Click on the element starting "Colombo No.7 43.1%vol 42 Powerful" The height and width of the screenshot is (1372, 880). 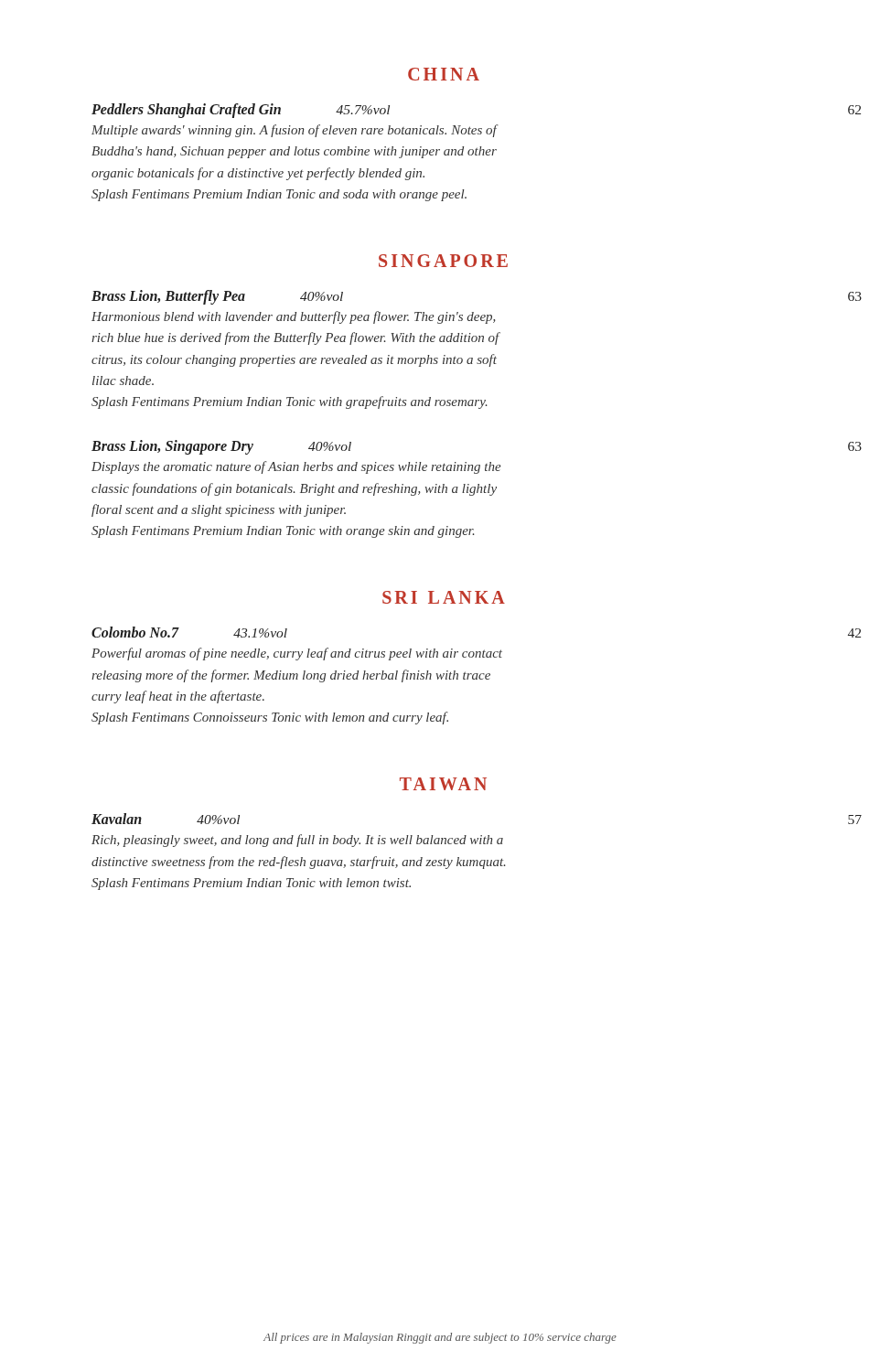[x=445, y=677]
